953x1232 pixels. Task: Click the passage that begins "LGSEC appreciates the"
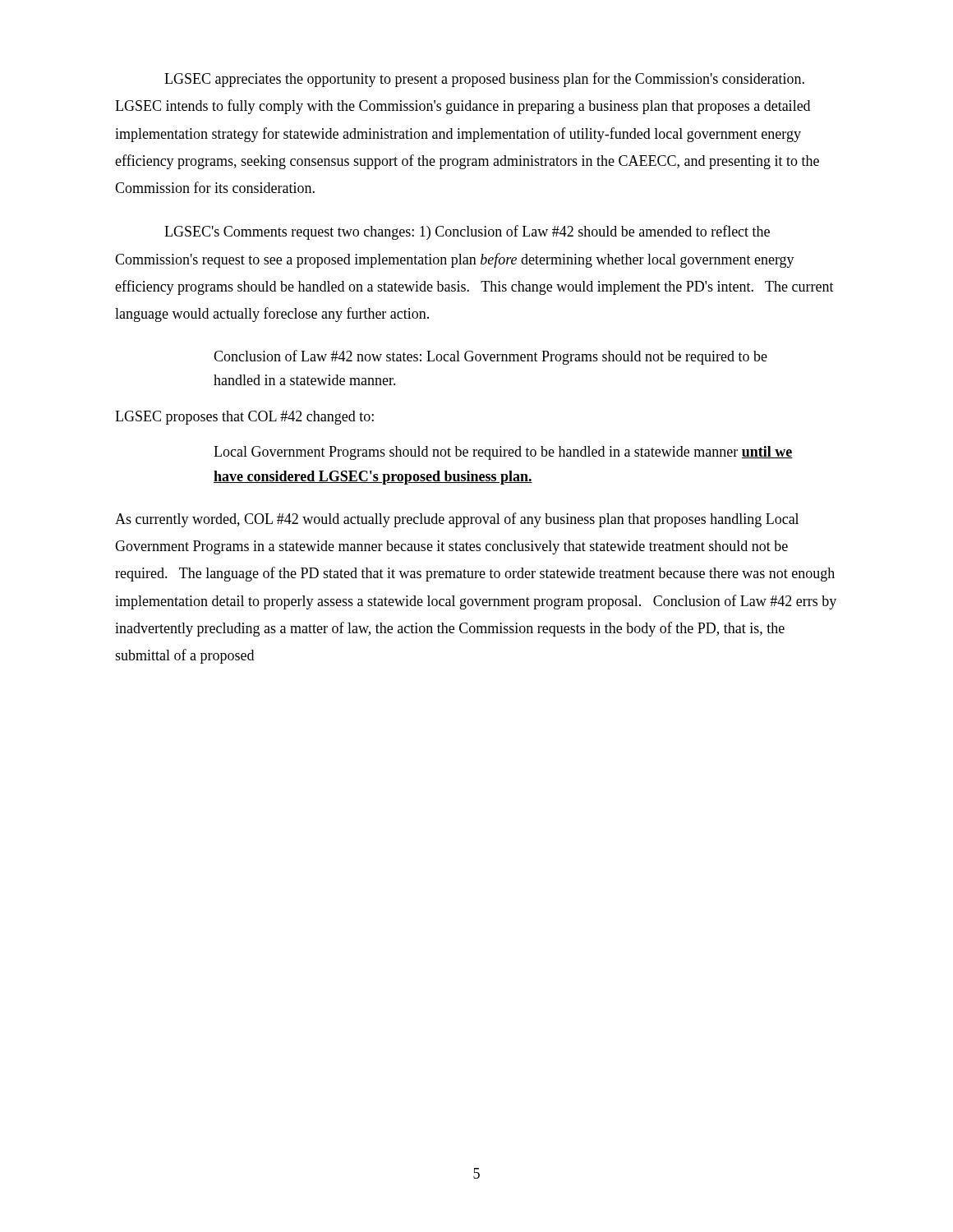coord(467,134)
